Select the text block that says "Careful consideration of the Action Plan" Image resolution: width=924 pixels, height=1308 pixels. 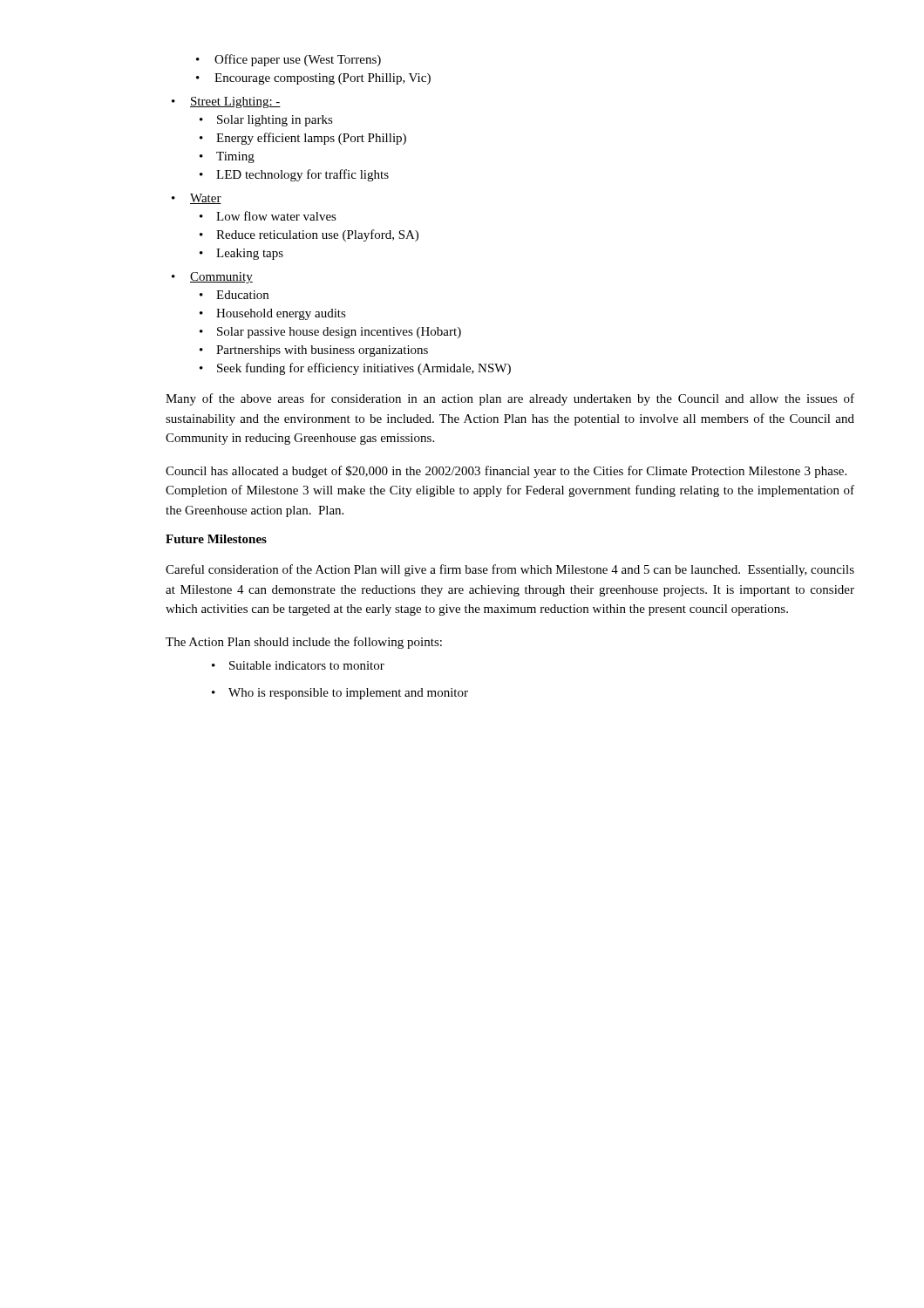click(510, 589)
